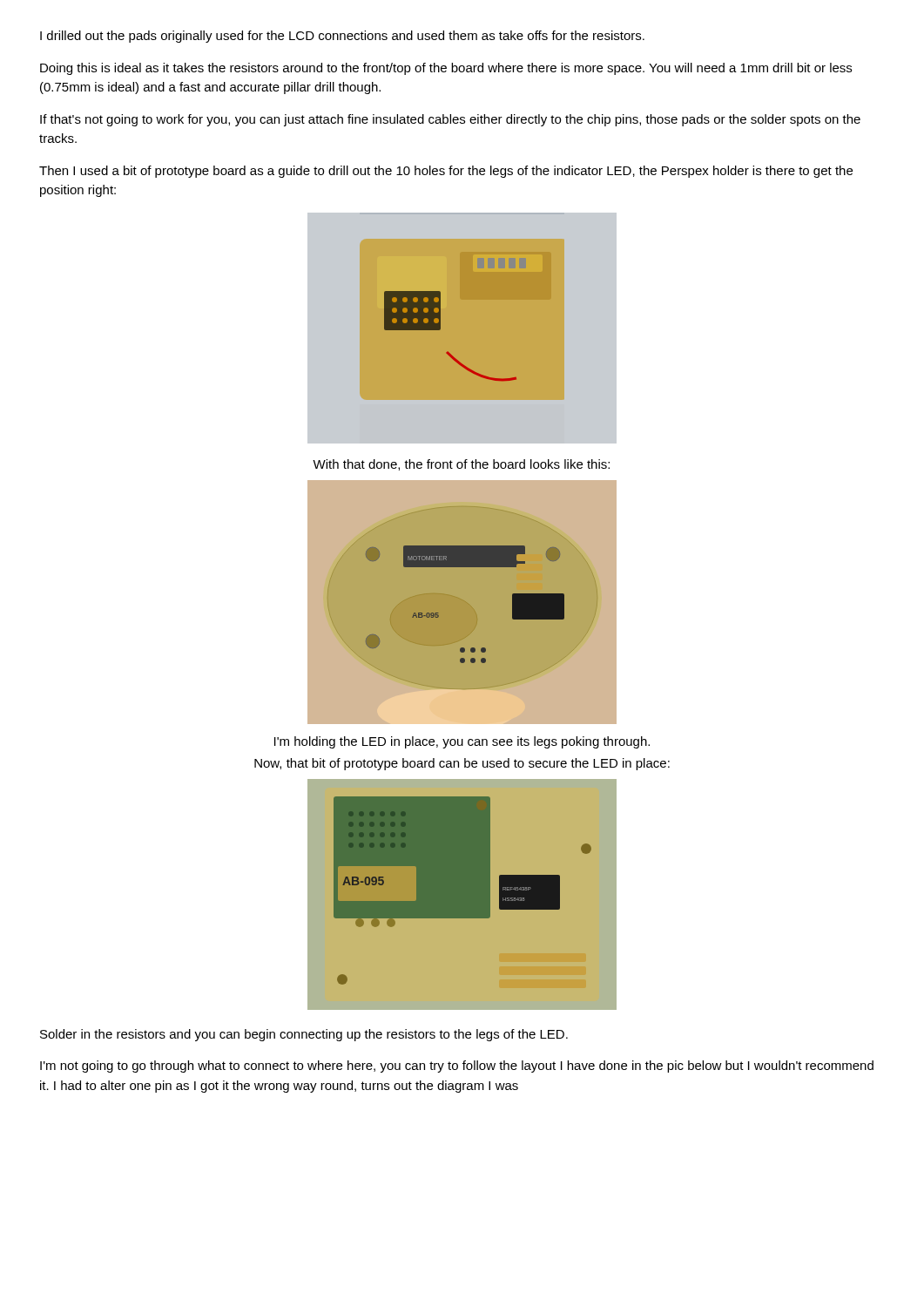Select the text starting "I'm holding the LED in place,"

pos(462,741)
